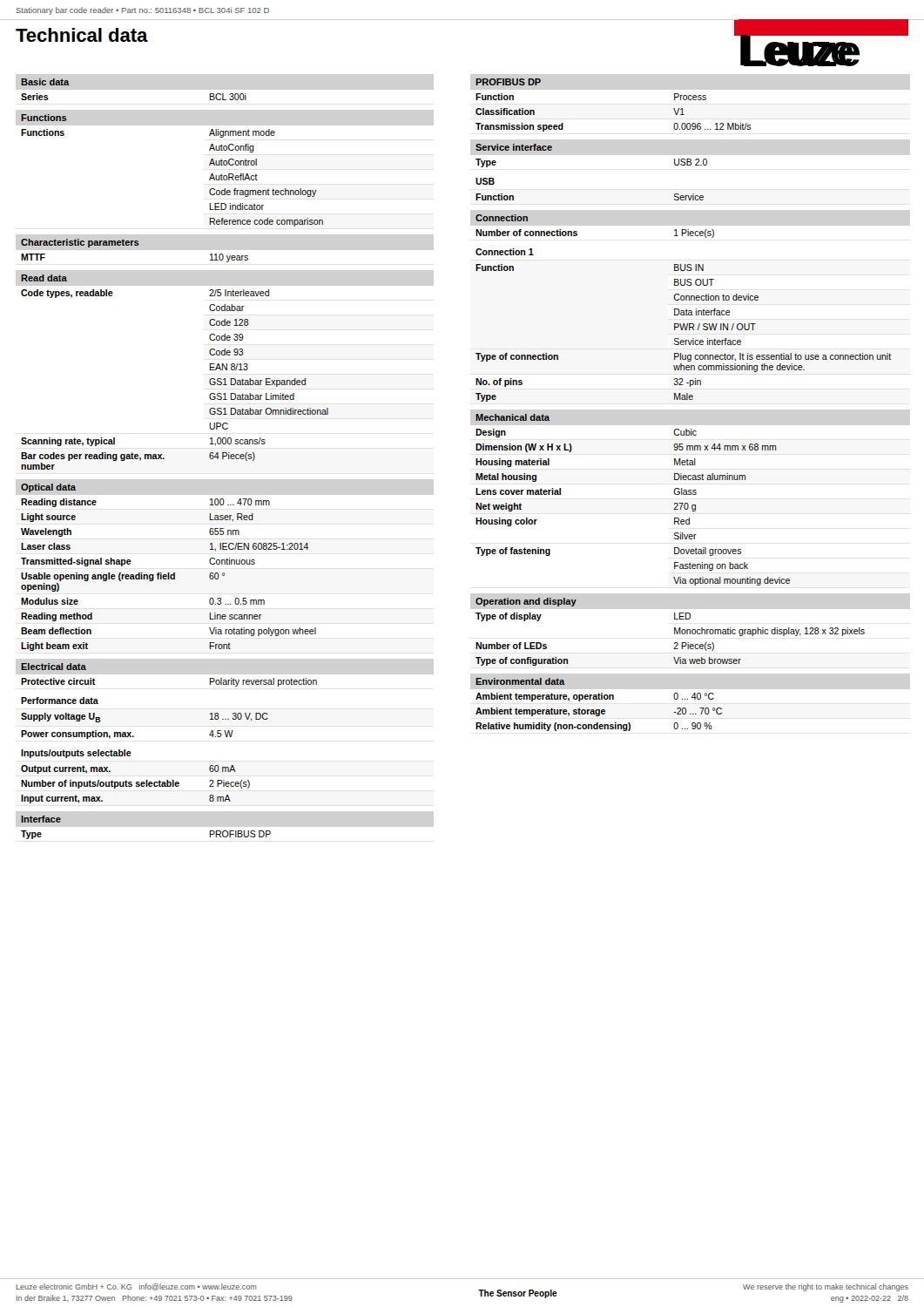Point to the region starting "Optical data"
The height and width of the screenshot is (1307, 924).
[x=48, y=487]
